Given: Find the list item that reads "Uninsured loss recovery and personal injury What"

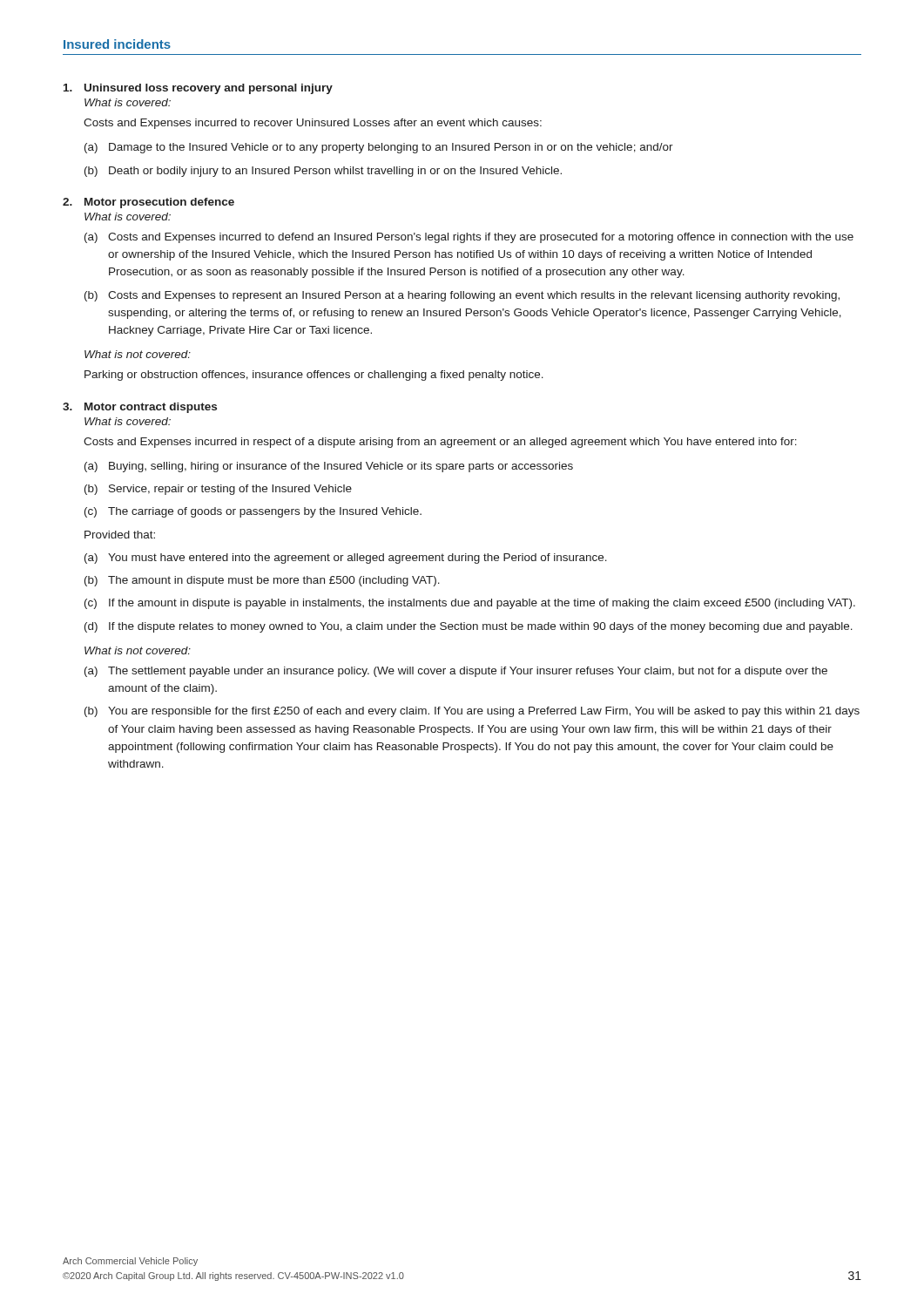Looking at the screenshot, I should click(462, 130).
